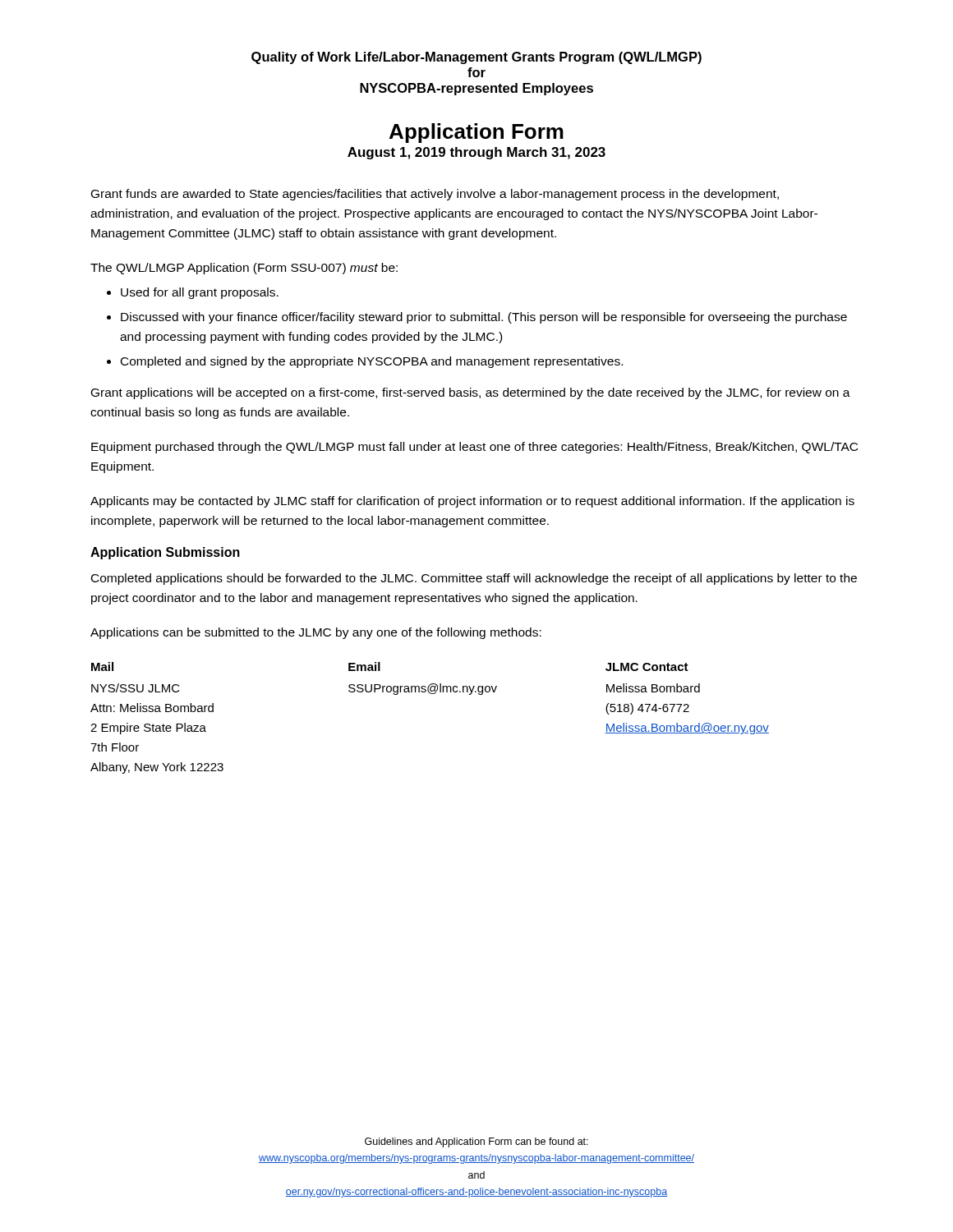953x1232 pixels.
Task: Select the list item containing "Completed and signed"
Action: coord(372,361)
